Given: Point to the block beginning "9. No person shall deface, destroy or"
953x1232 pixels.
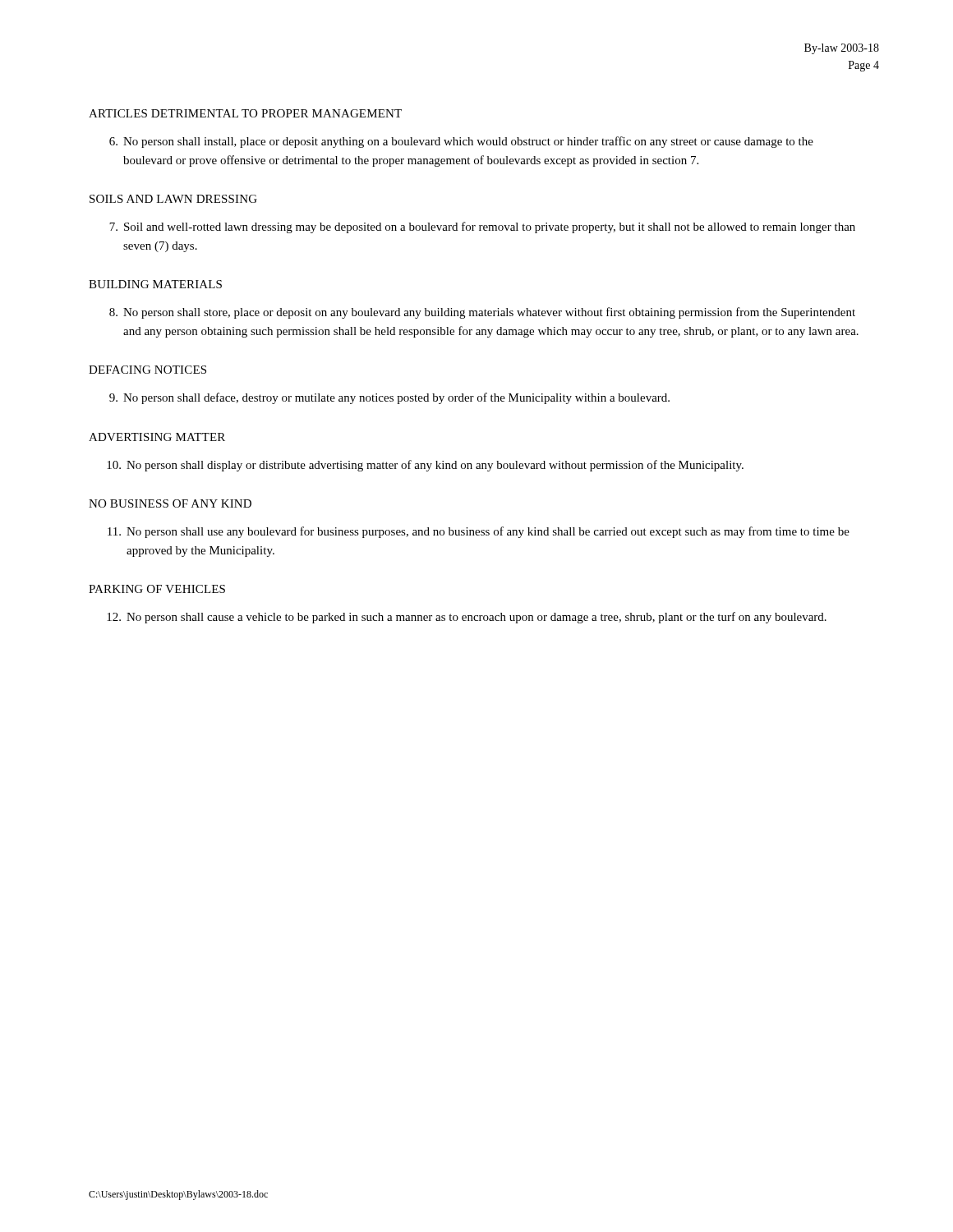Looking at the screenshot, I should [380, 398].
